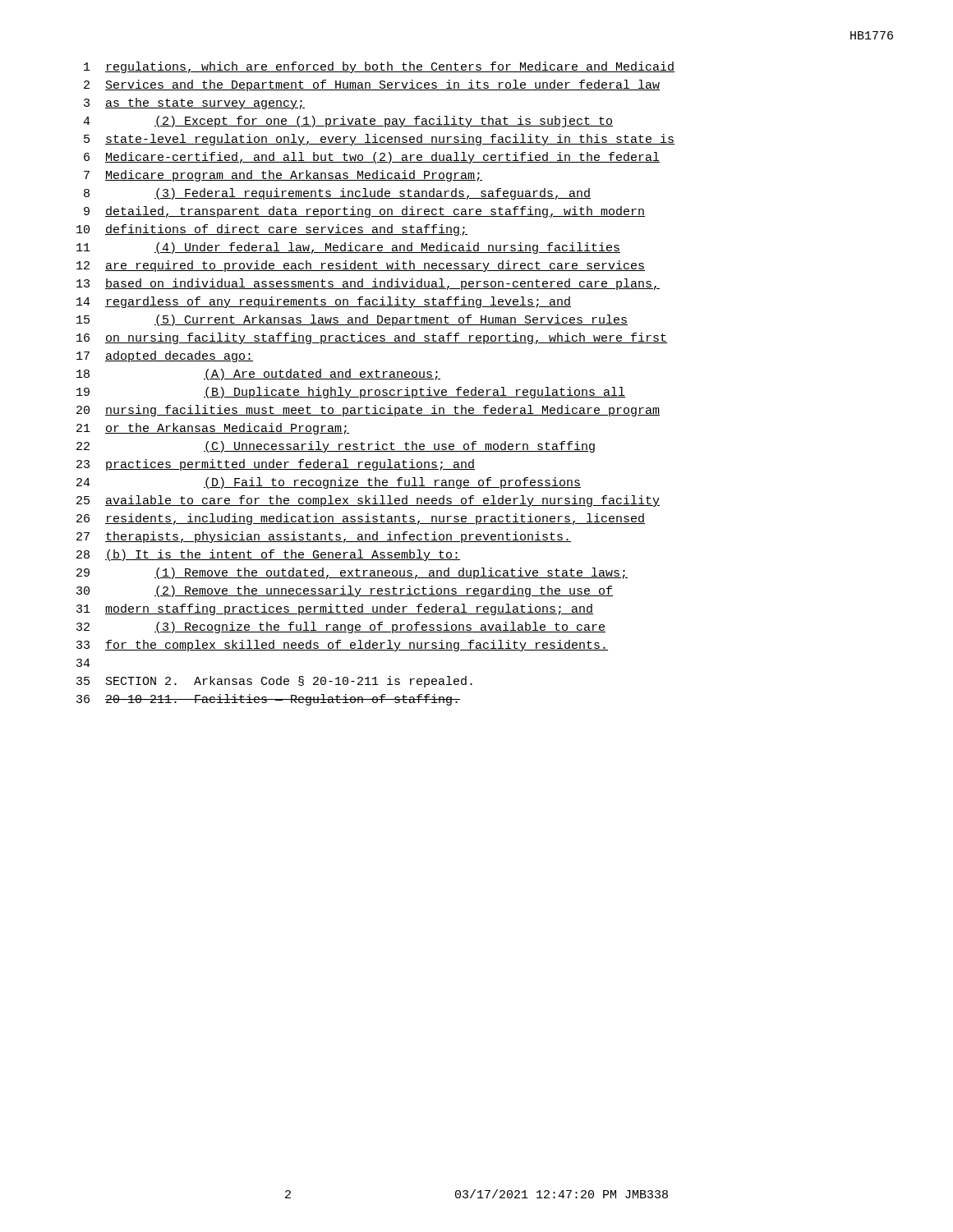Screen dimensions: 1232x953
Task: Navigate to the block starting "20 nursing facilities"
Action: point(476,411)
